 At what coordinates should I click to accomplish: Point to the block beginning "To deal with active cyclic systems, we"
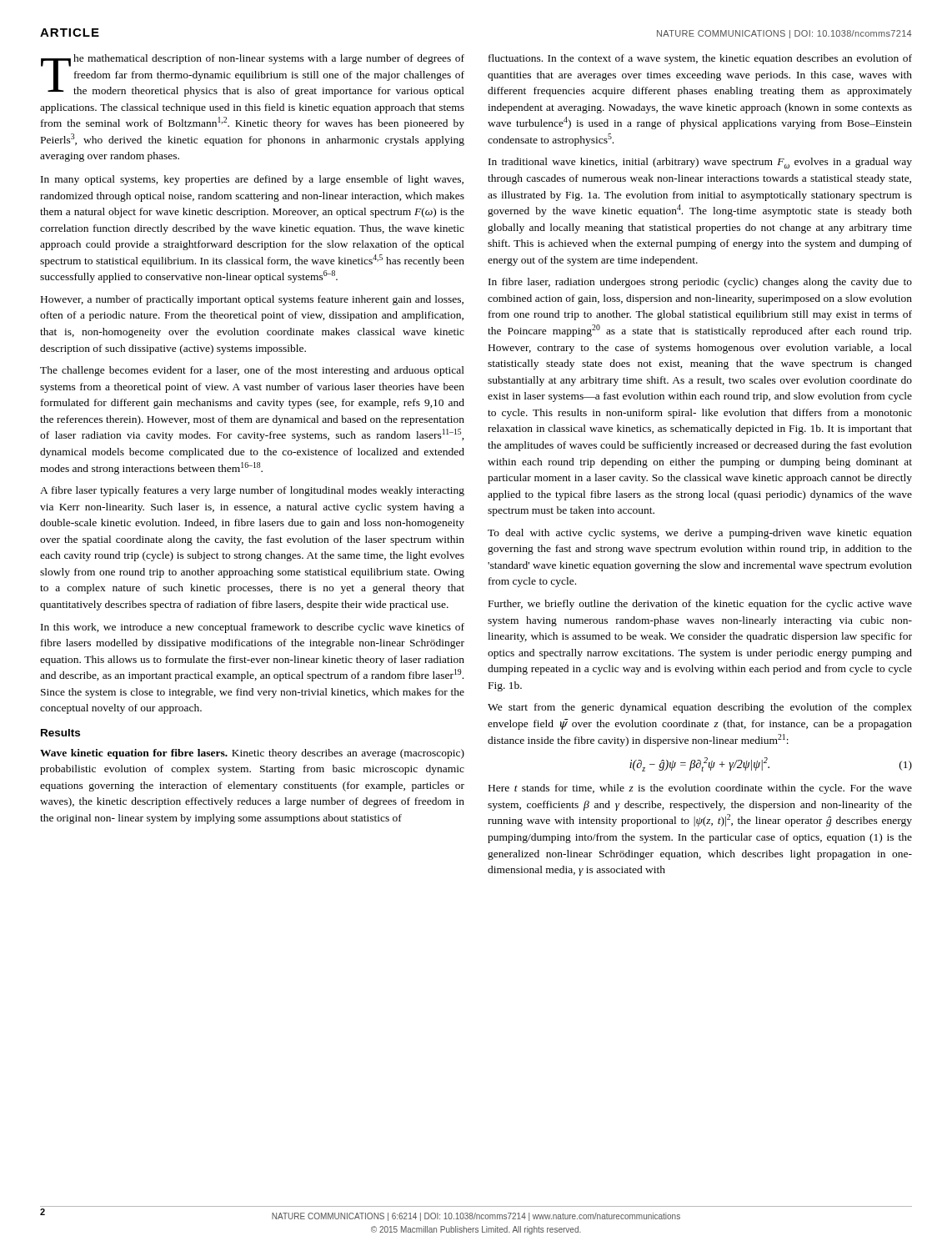point(700,557)
